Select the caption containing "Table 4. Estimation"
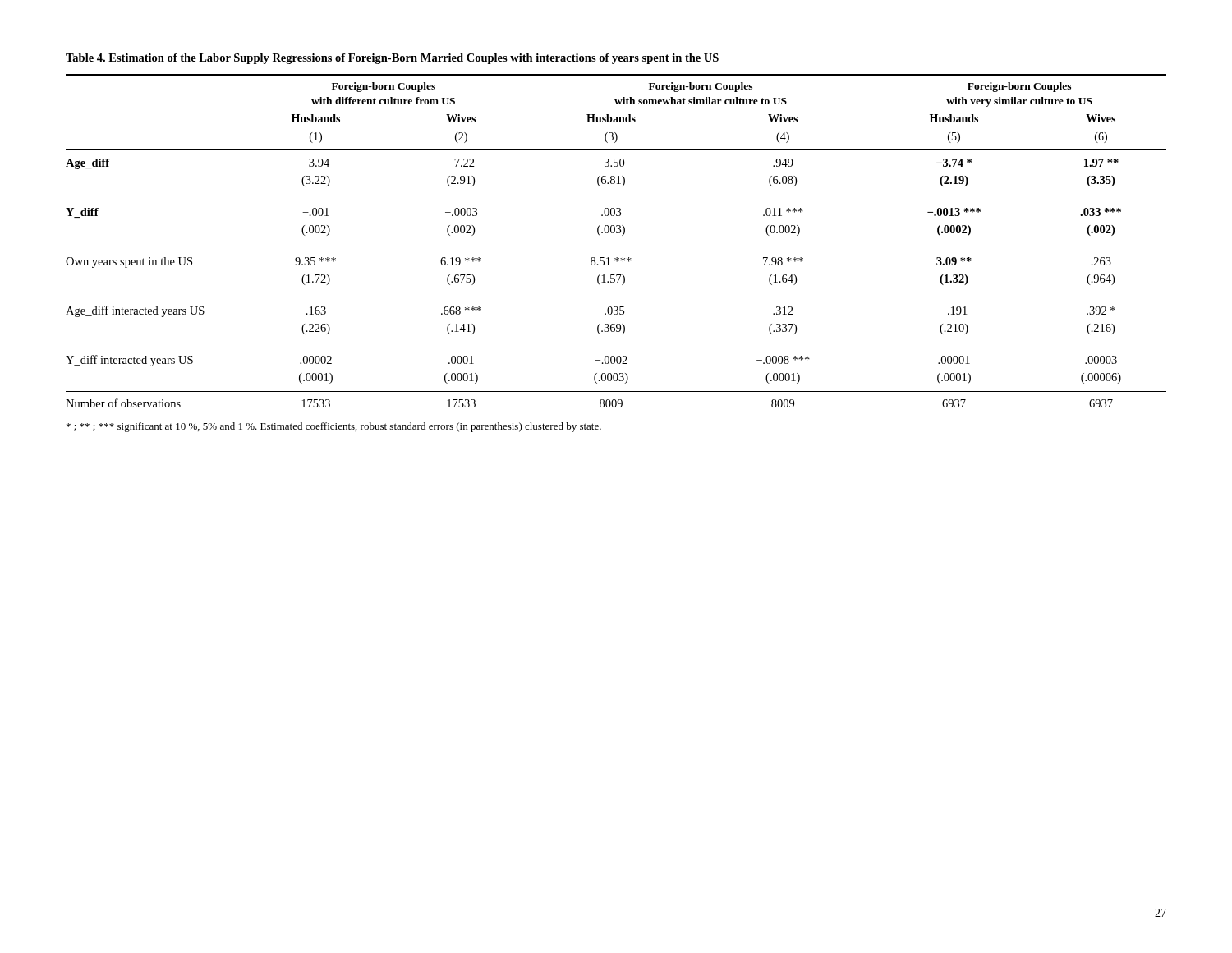 (x=392, y=57)
